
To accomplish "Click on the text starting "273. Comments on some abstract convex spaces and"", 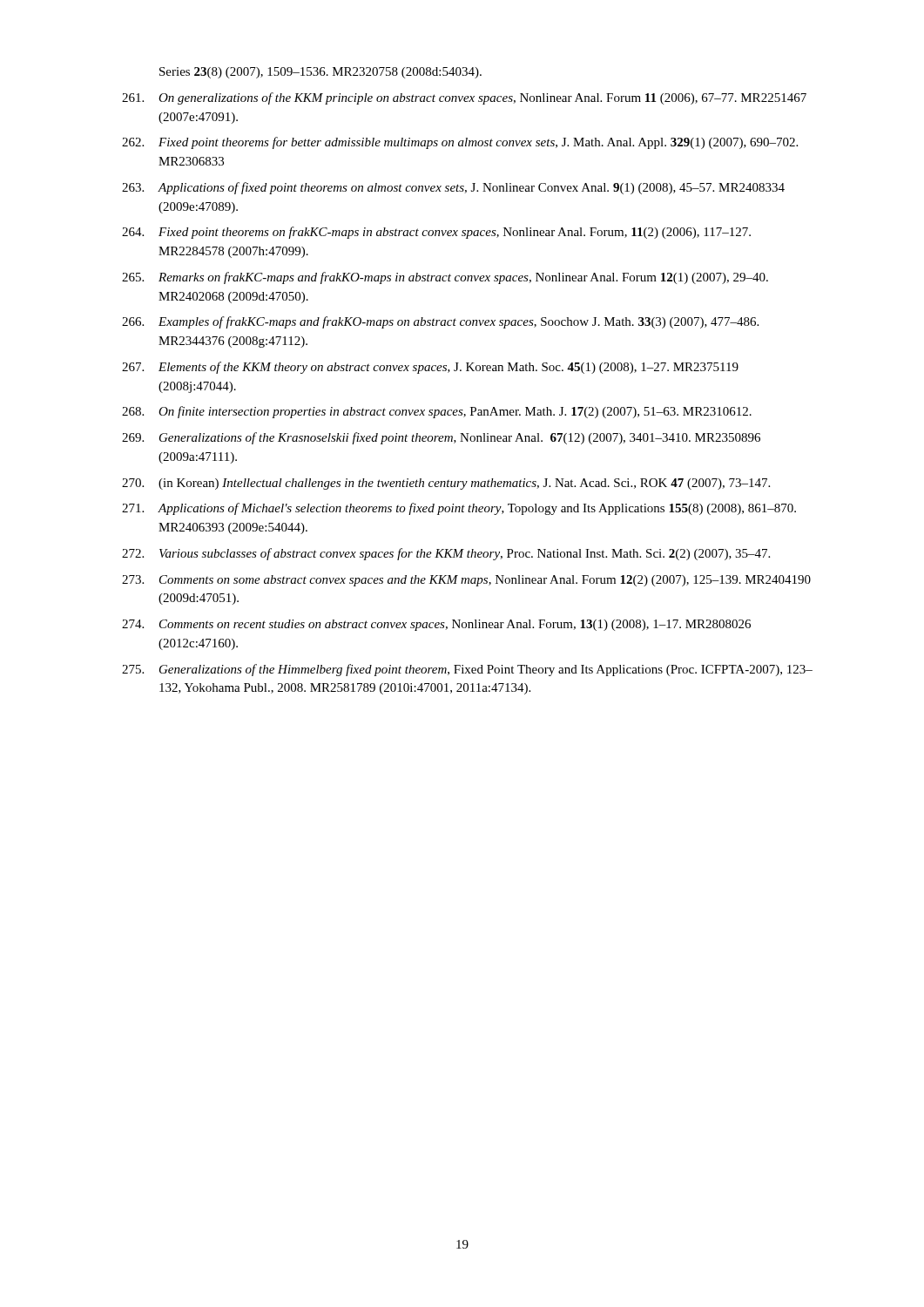I will pos(470,589).
